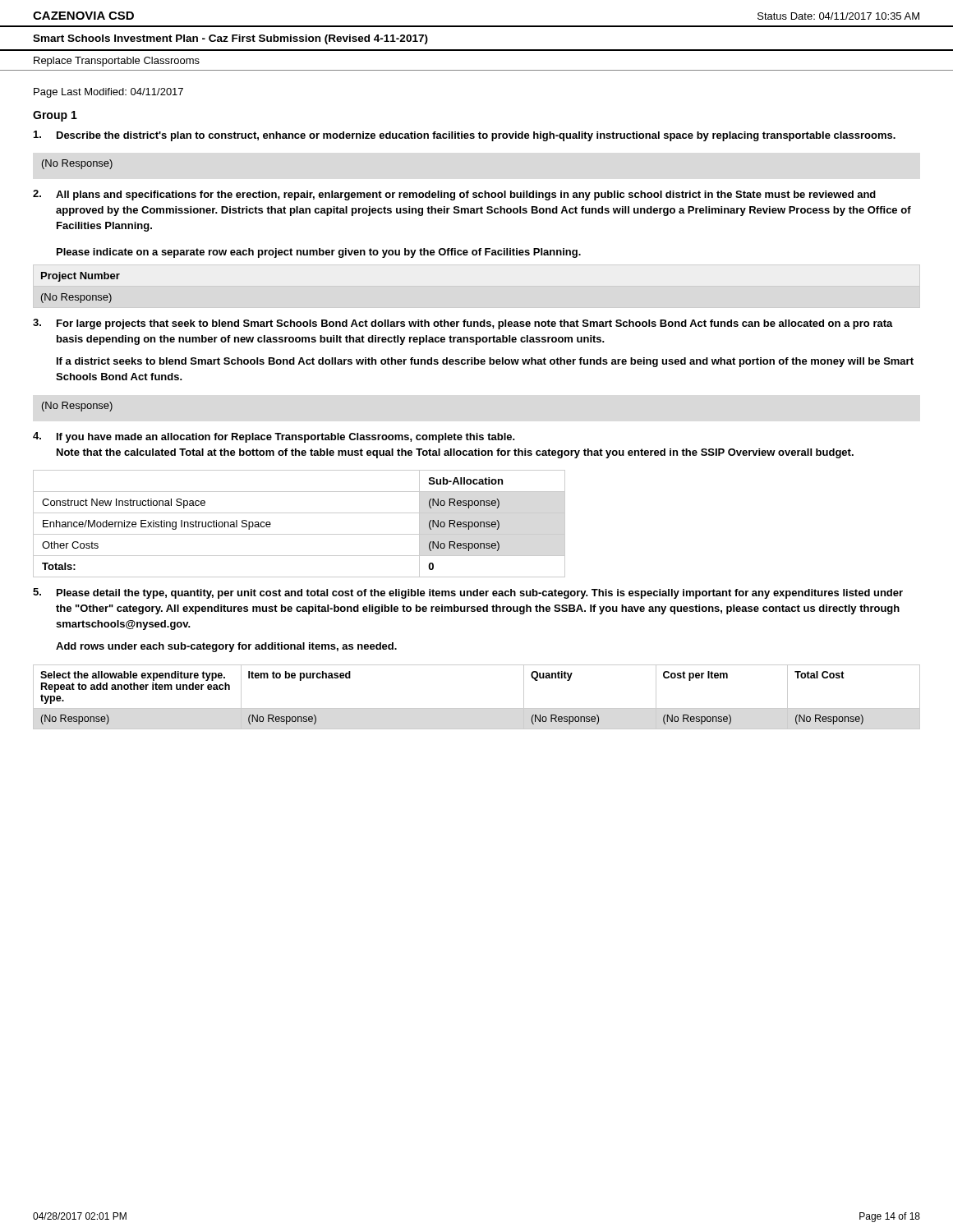Click the passage that begins "5. Please detail the type,"
Screen dimensions: 1232x953
tap(476, 620)
